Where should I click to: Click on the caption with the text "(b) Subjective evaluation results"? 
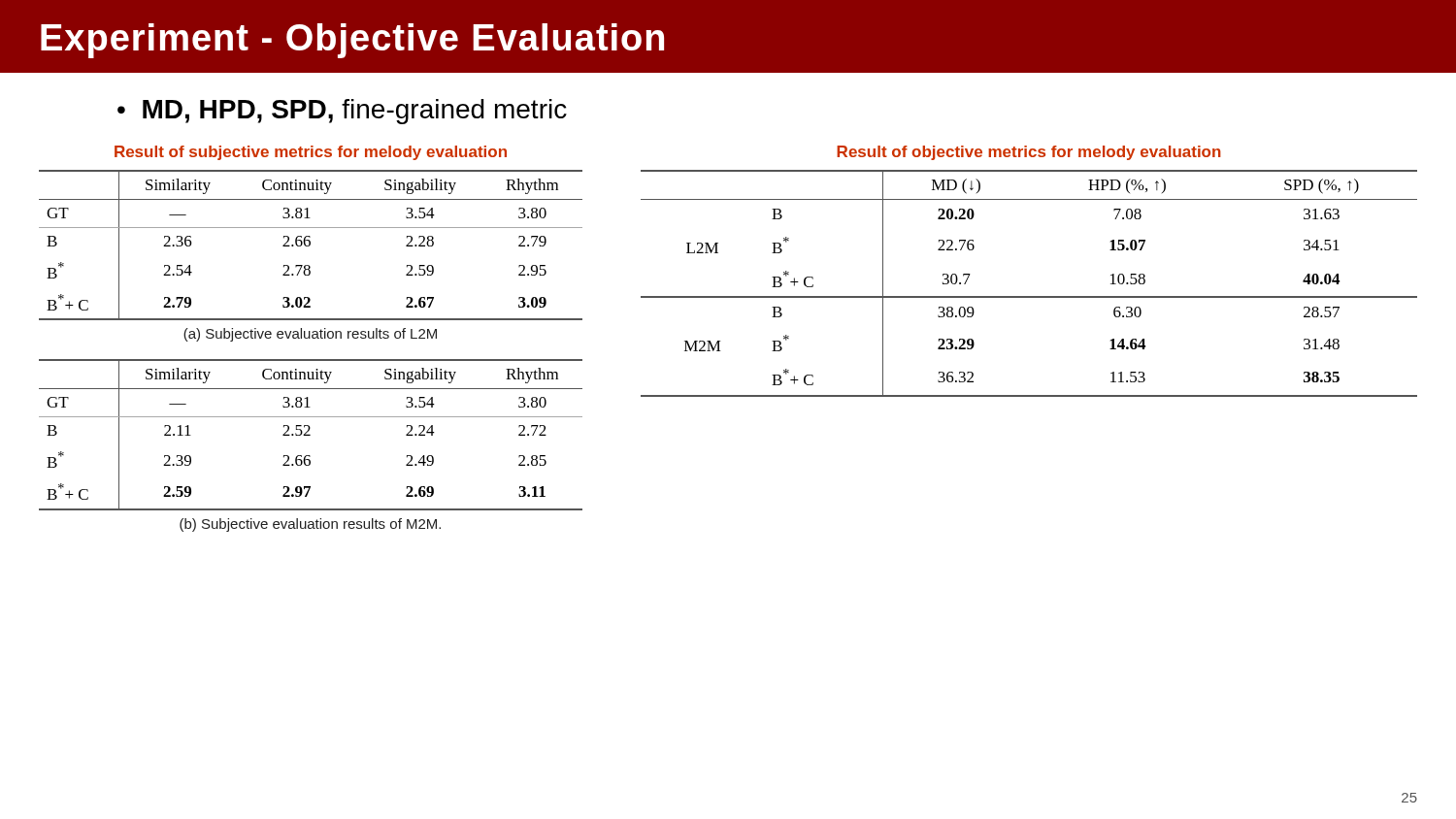(311, 523)
